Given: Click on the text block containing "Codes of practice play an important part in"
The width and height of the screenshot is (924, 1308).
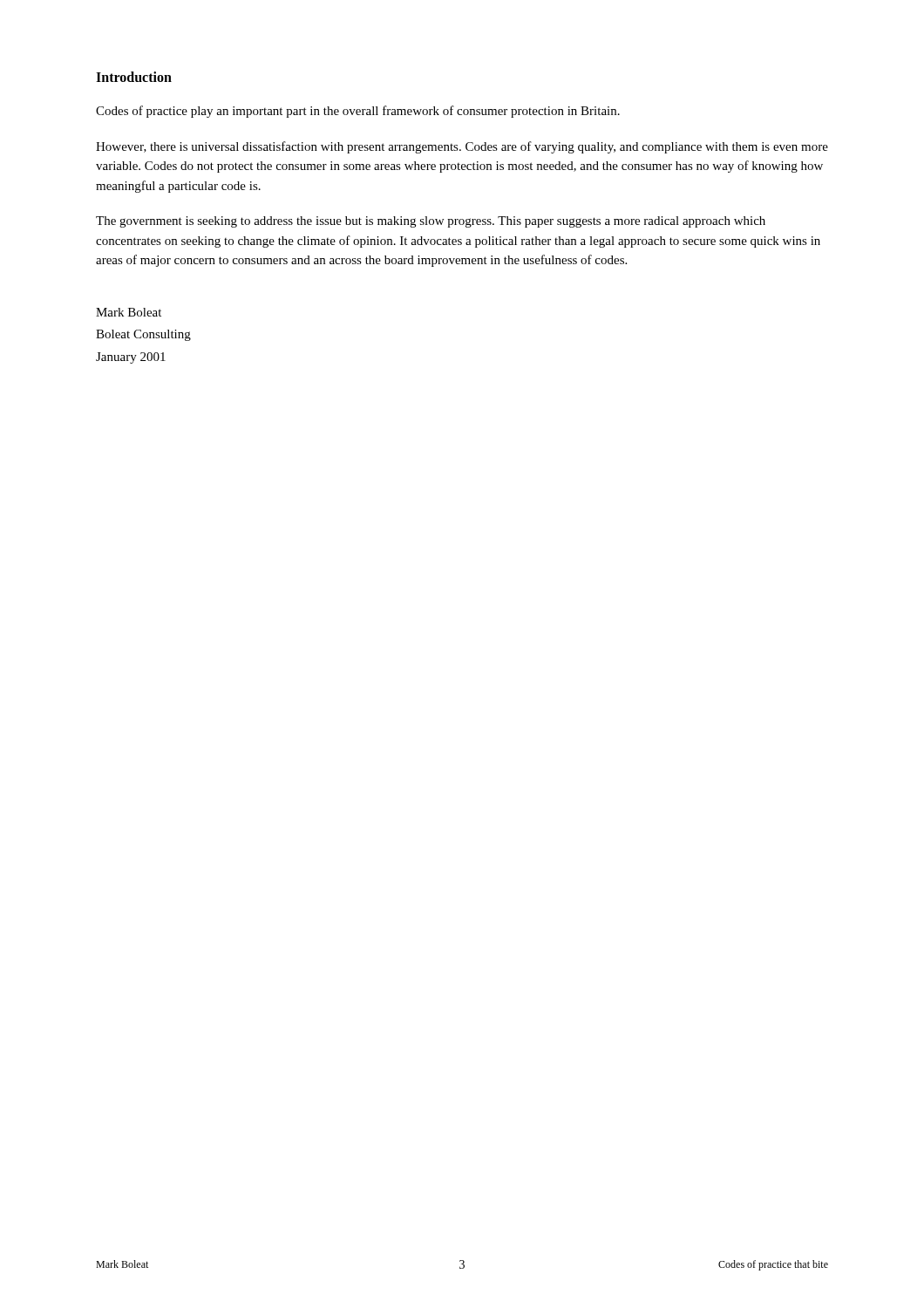Looking at the screenshot, I should click(x=358, y=111).
